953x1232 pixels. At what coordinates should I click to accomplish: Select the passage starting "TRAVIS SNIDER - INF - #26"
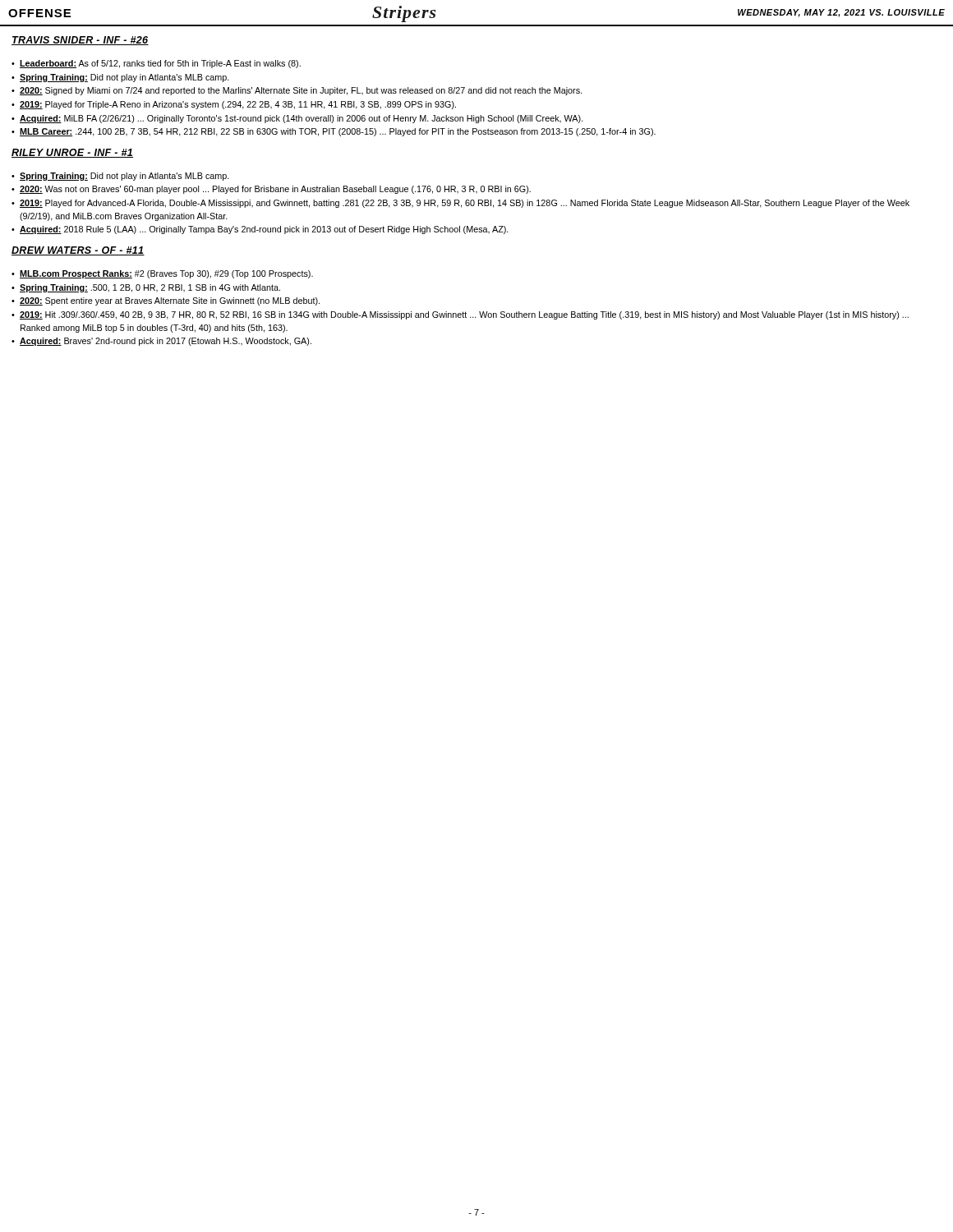click(x=80, y=41)
